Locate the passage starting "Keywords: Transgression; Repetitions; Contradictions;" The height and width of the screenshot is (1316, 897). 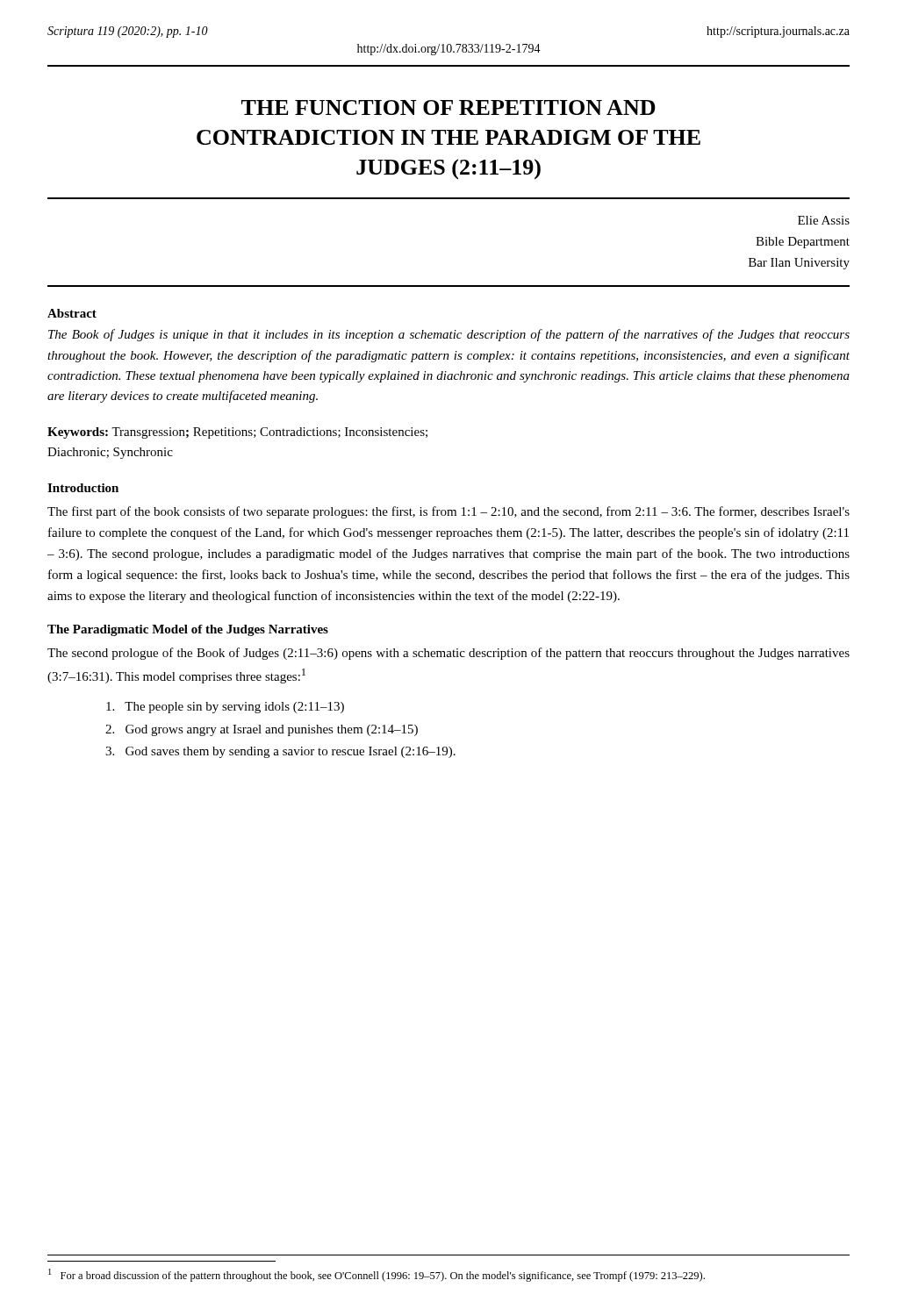tap(238, 442)
